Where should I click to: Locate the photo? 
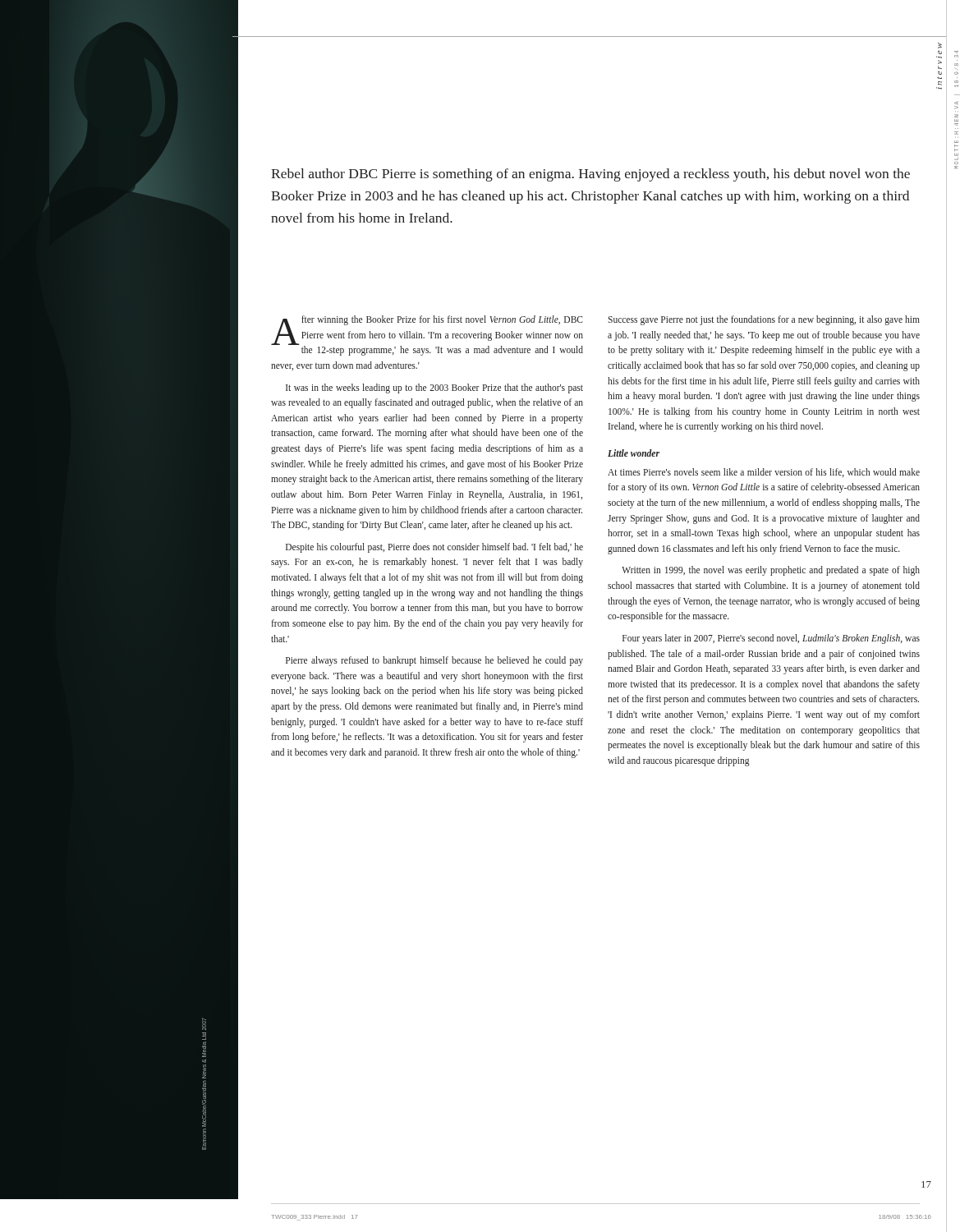119,600
